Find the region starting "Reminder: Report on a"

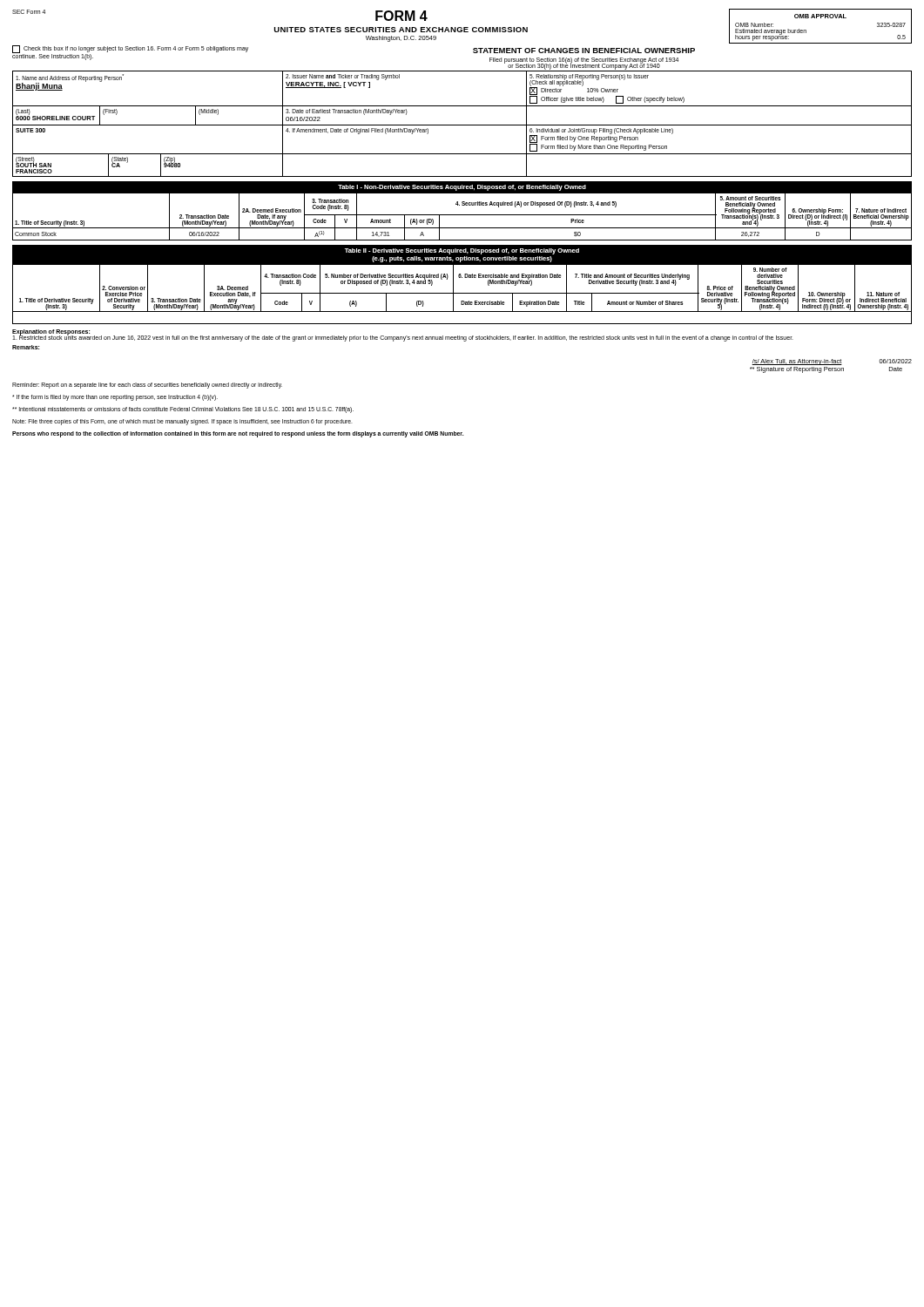pyautogui.click(x=147, y=386)
